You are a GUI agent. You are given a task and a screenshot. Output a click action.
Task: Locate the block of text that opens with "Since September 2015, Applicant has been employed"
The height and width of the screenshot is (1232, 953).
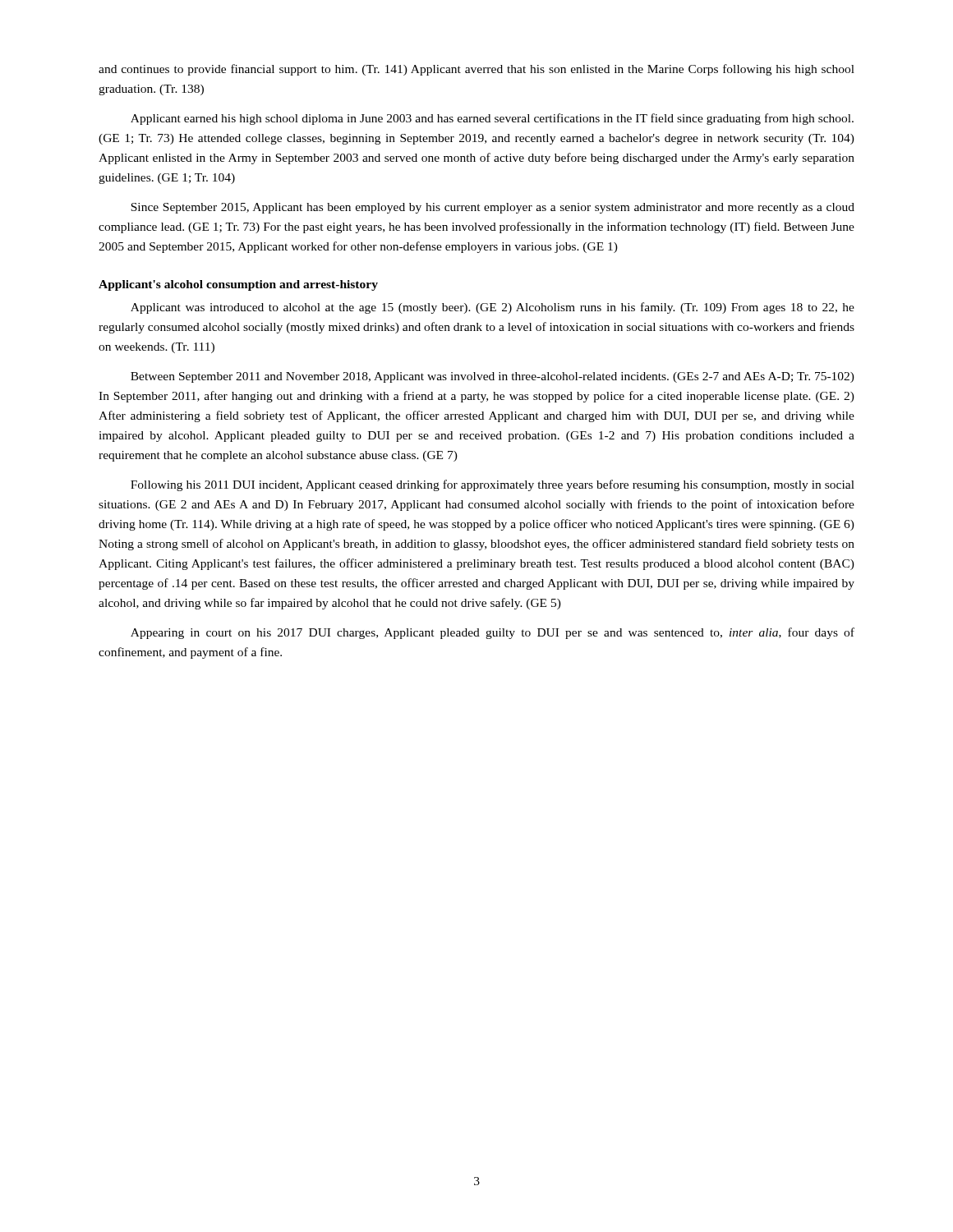[x=476, y=227]
